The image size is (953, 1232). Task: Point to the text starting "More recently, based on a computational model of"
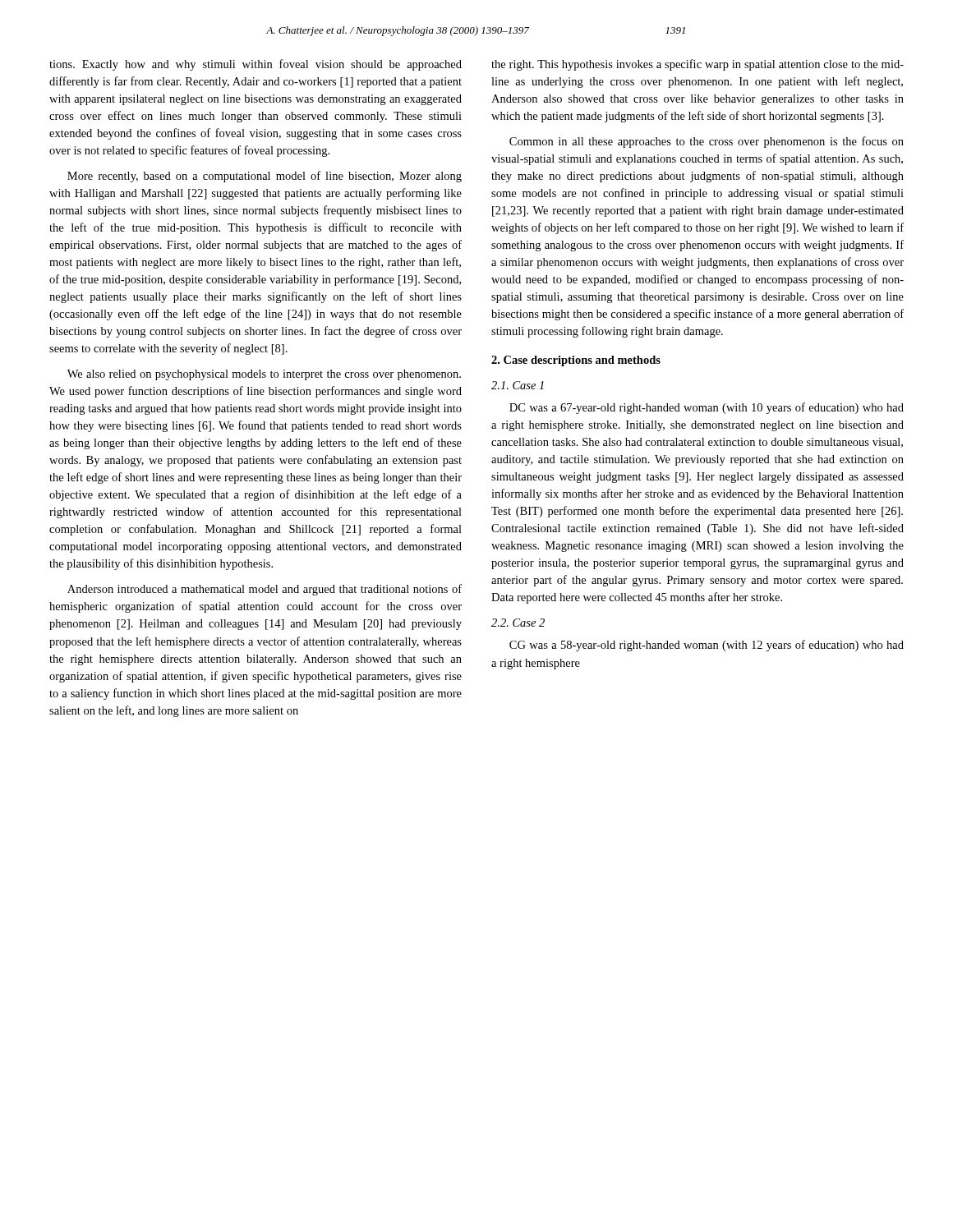pyautogui.click(x=255, y=263)
